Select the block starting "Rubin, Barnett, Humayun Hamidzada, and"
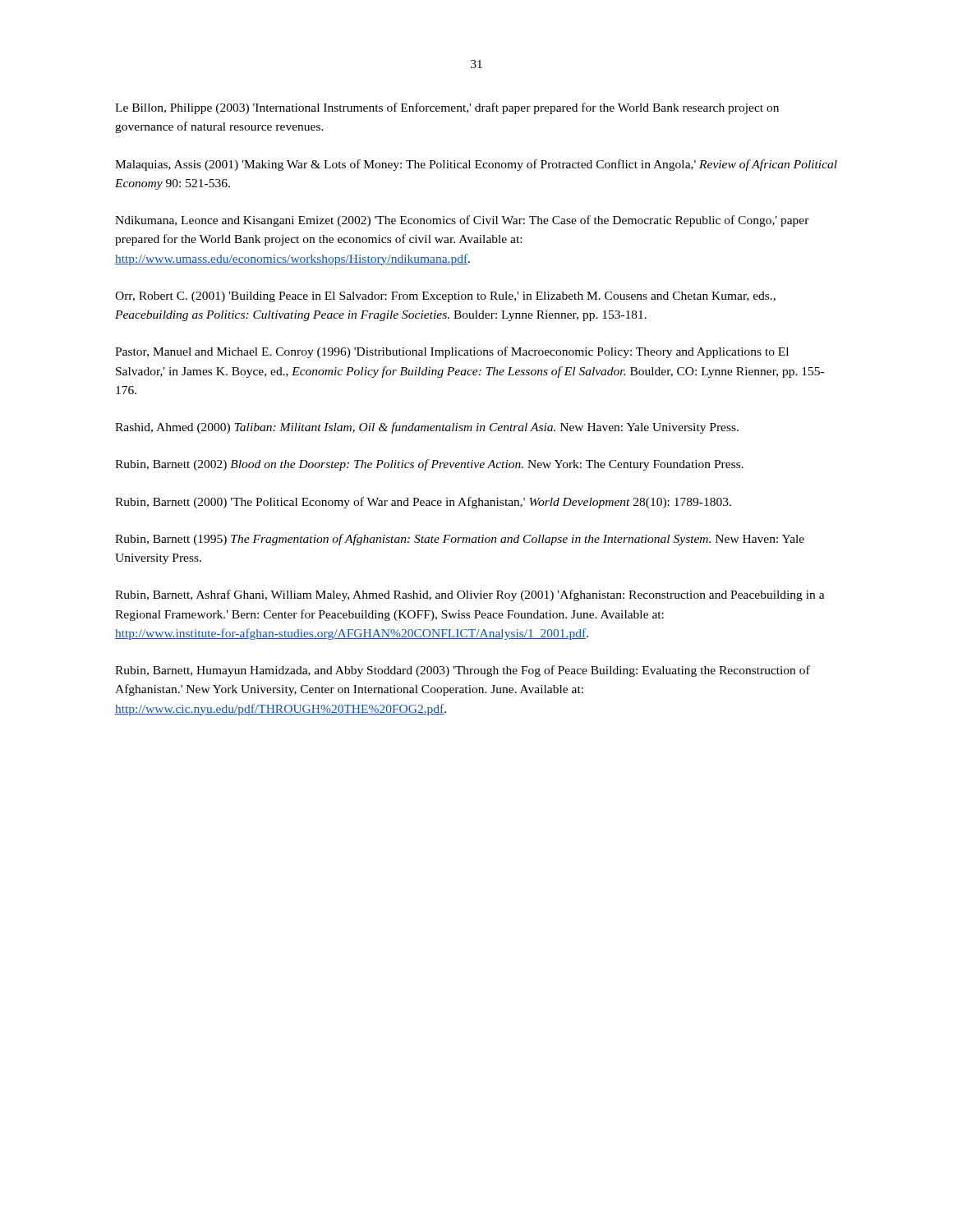The height and width of the screenshot is (1232, 953). (x=462, y=689)
